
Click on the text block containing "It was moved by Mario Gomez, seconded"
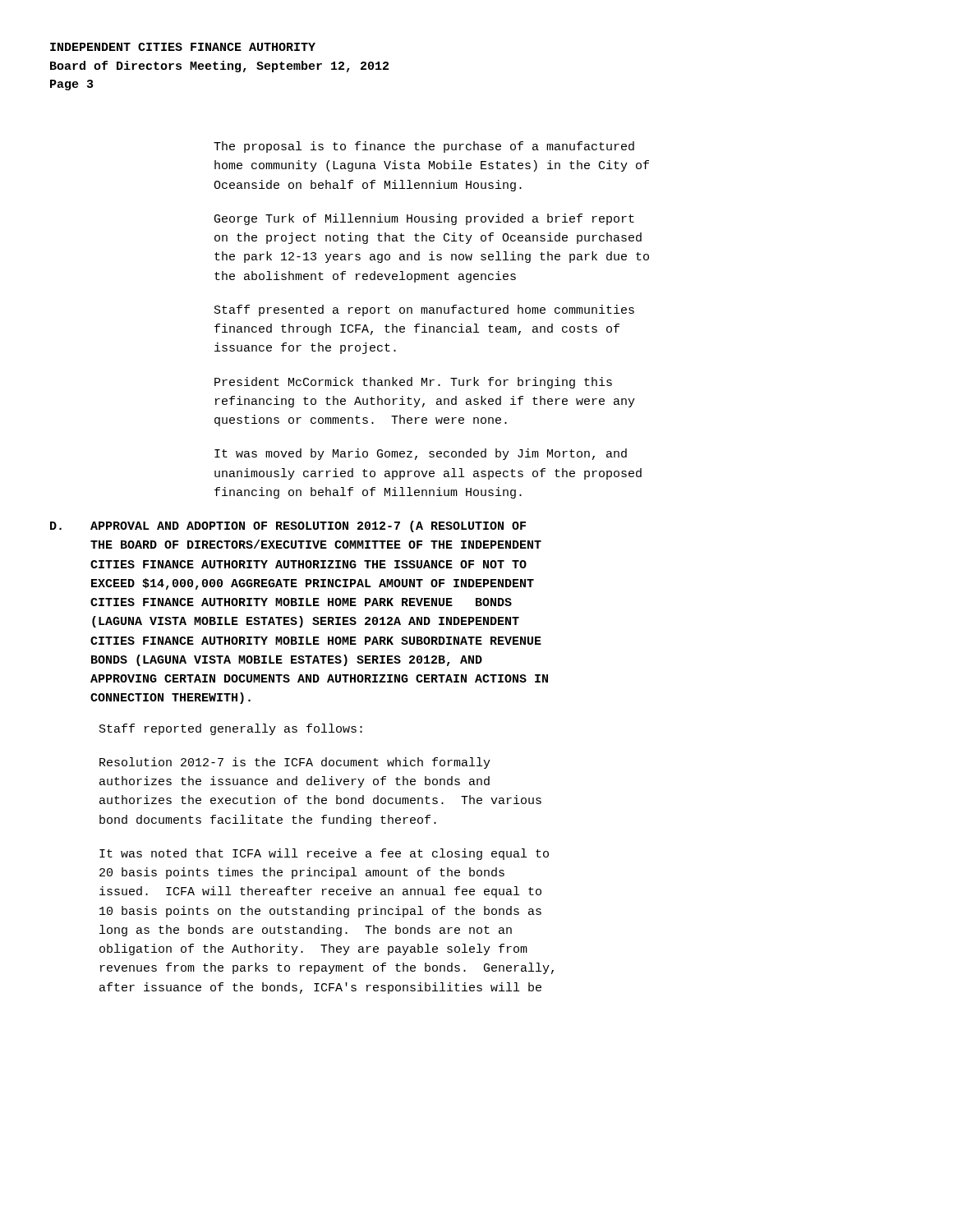point(428,474)
